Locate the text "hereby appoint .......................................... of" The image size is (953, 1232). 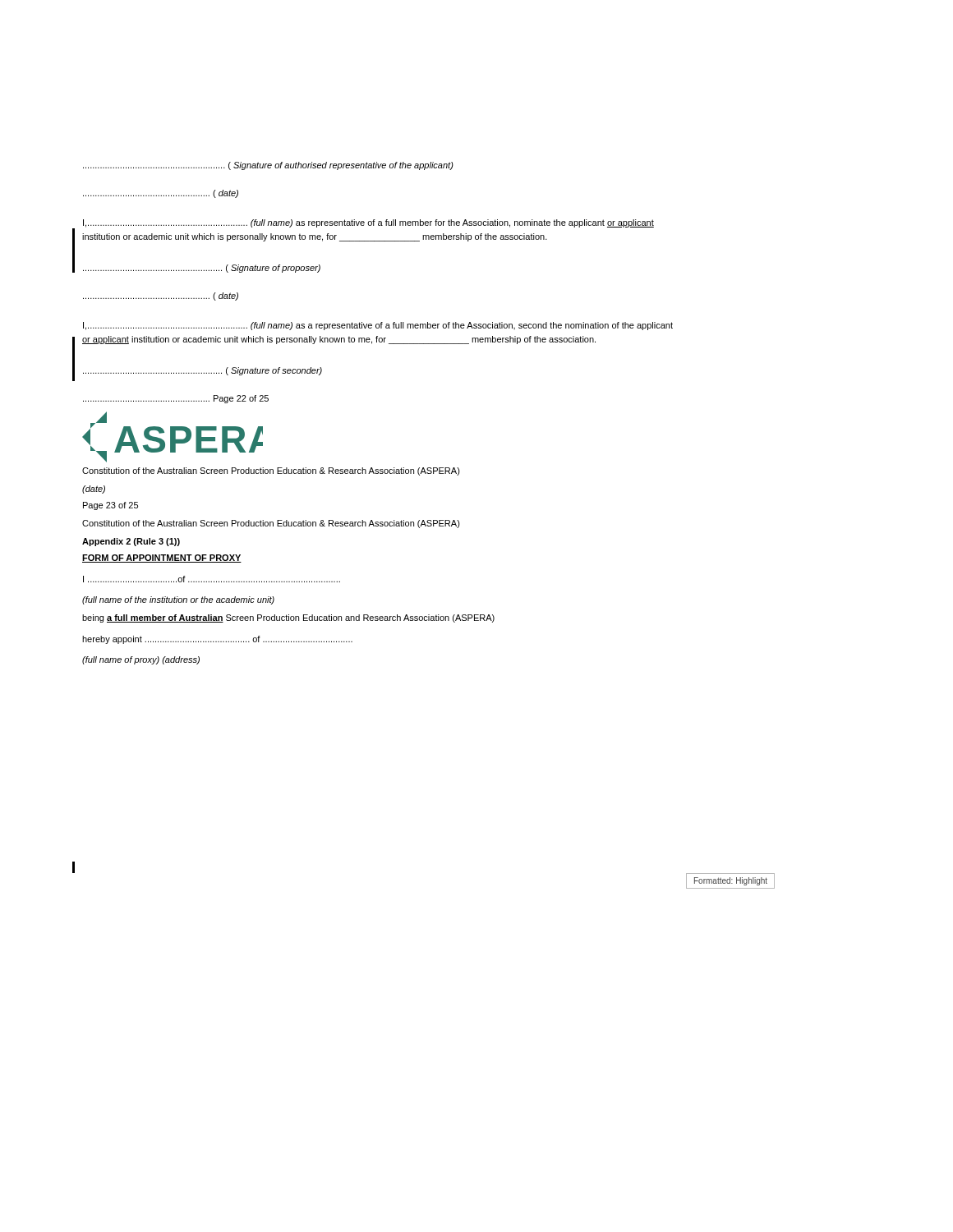pos(217,640)
